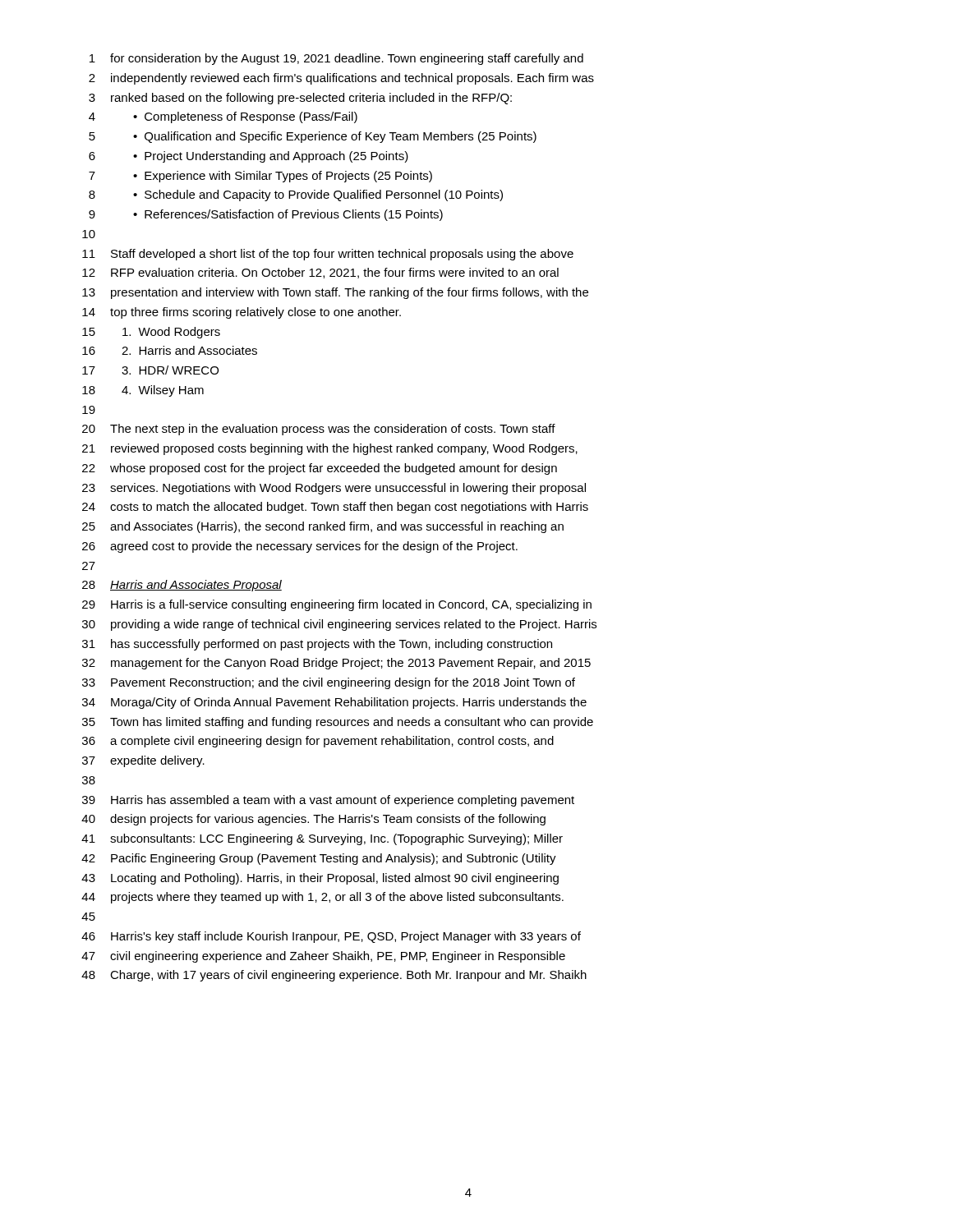Click the passage that begins "8 • Schedule and"

tap(468, 195)
